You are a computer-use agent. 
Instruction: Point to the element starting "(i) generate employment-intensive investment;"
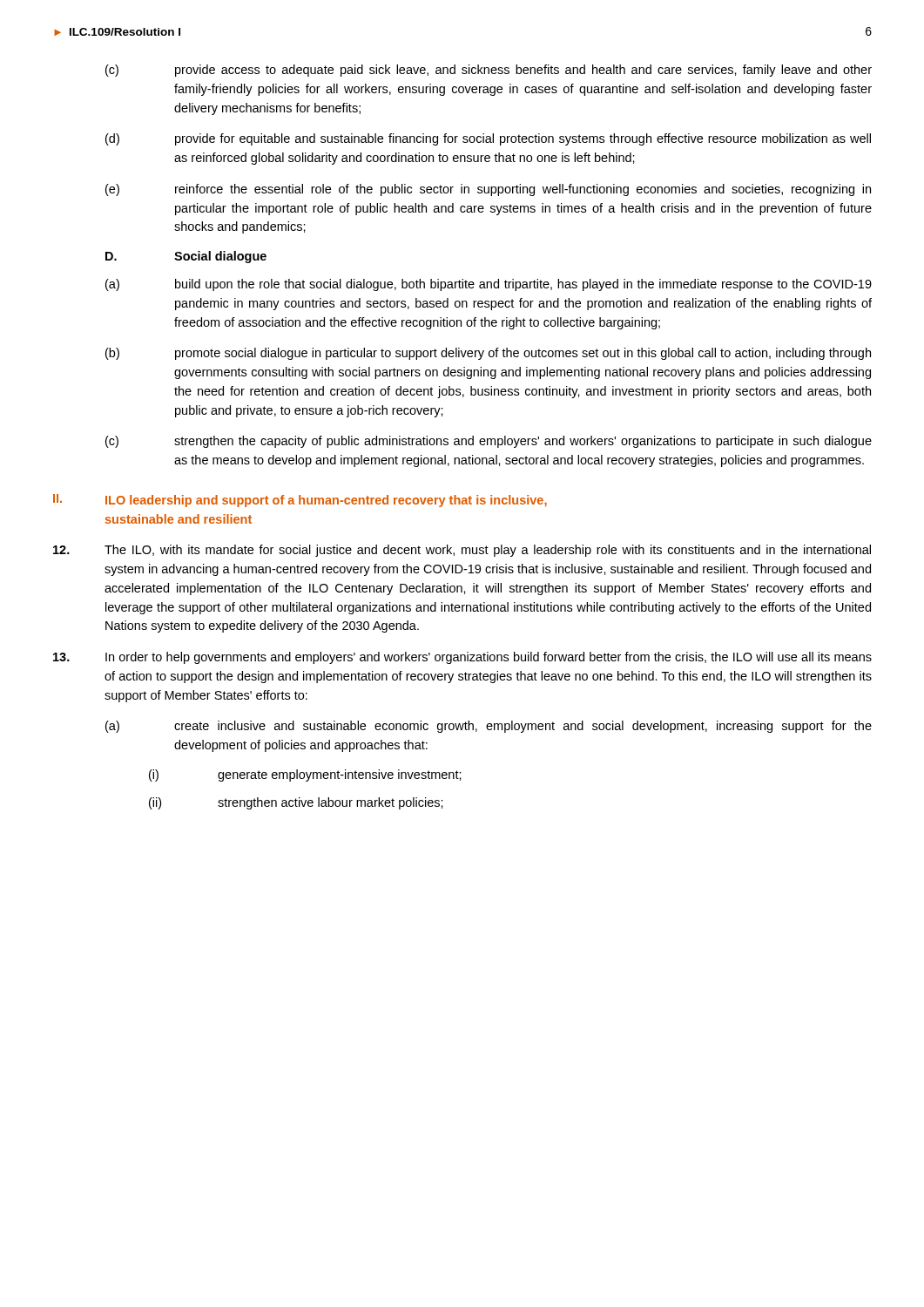462,775
